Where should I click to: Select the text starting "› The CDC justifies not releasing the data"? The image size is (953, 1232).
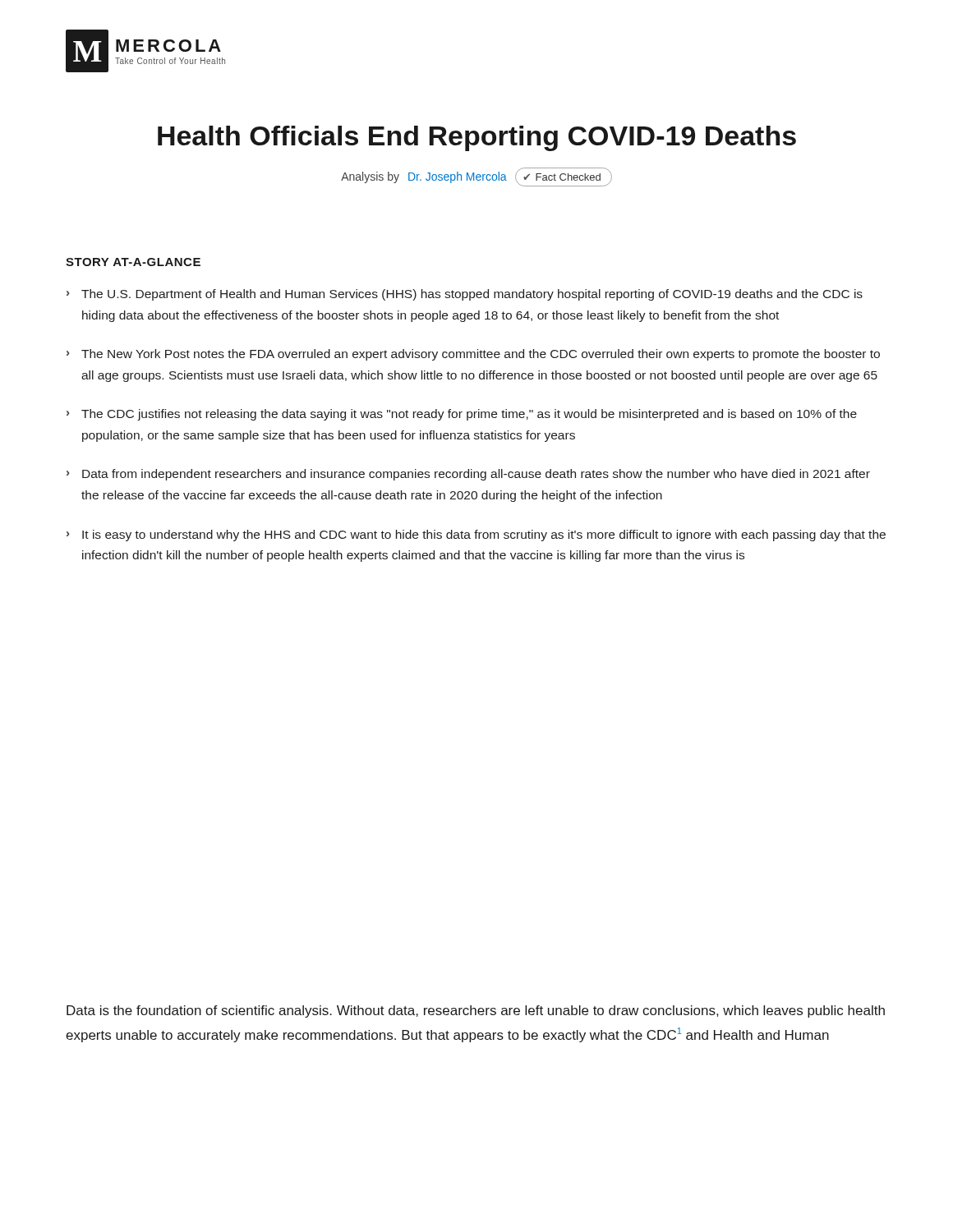476,424
